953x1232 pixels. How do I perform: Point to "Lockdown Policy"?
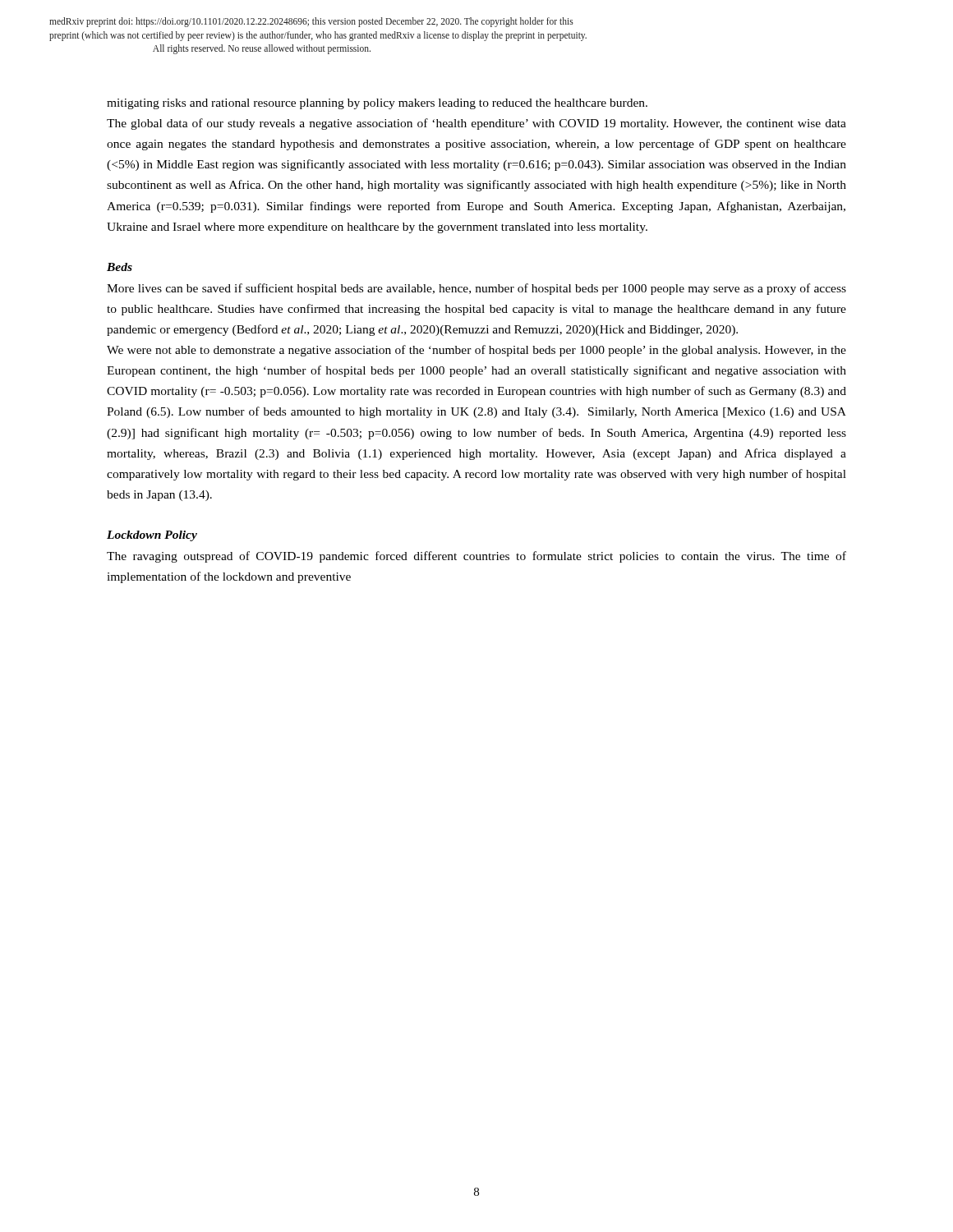click(x=152, y=534)
